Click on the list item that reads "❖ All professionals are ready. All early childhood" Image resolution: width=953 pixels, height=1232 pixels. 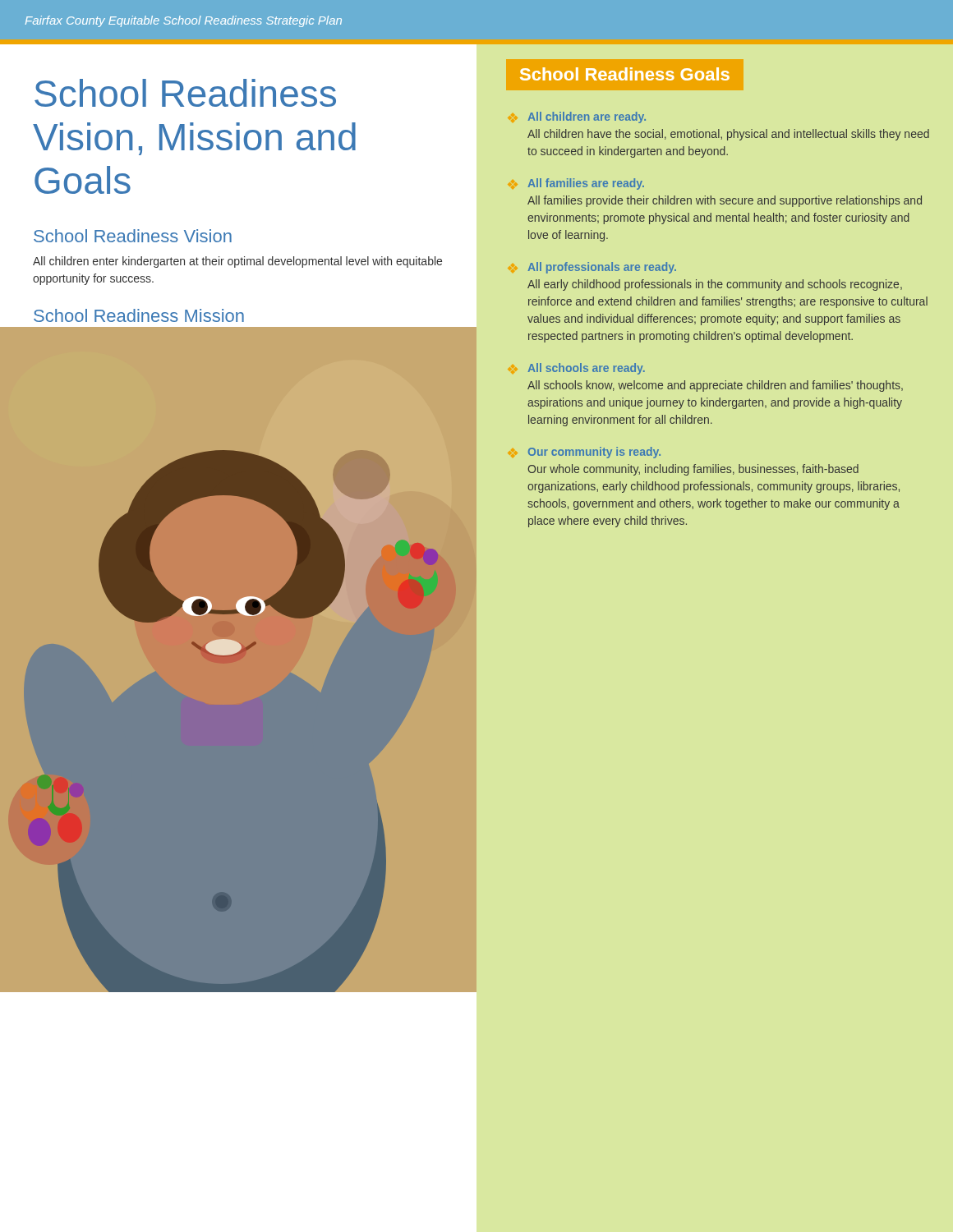click(718, 302)
